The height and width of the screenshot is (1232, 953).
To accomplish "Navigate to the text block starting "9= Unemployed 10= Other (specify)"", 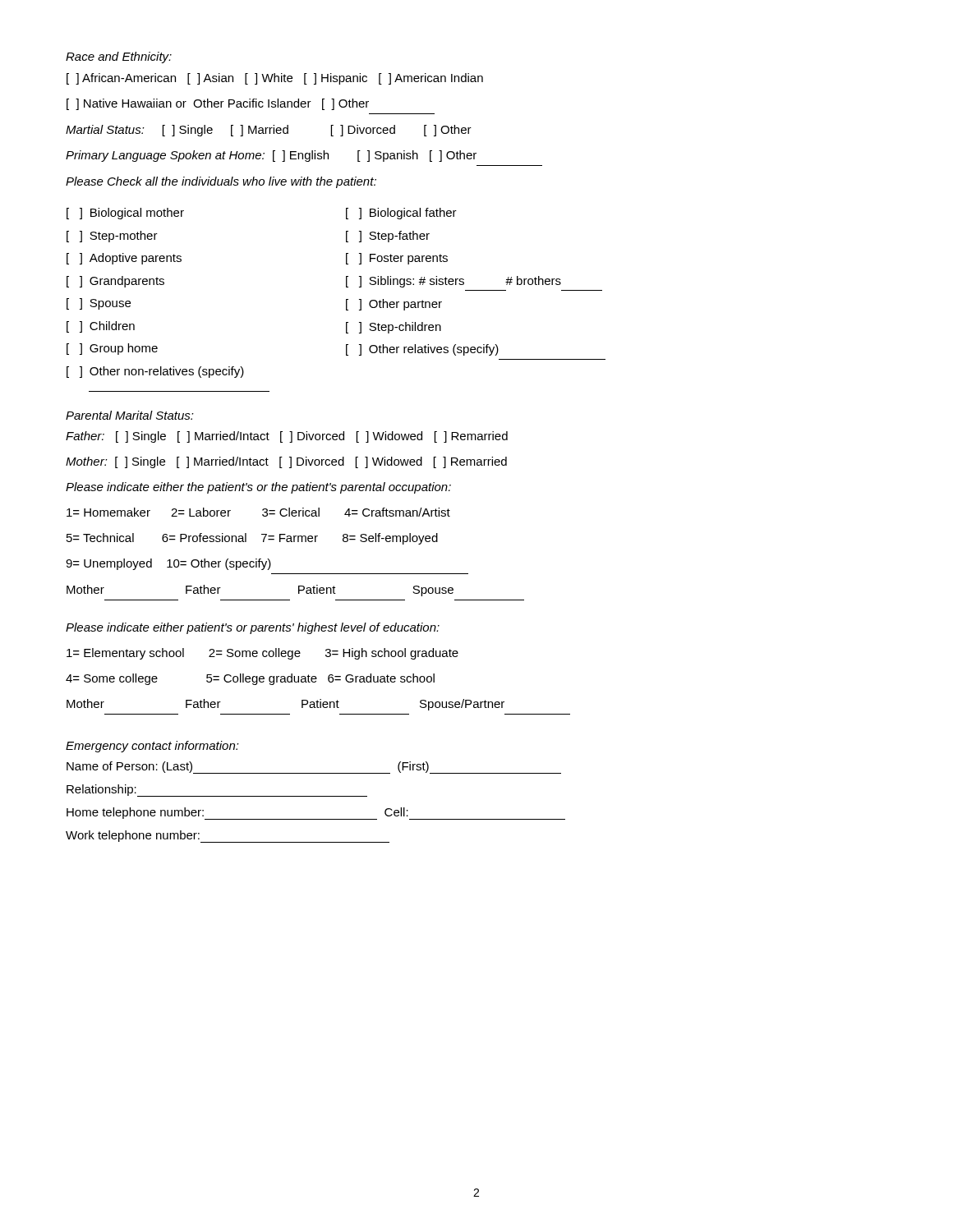I will point(267,564).
